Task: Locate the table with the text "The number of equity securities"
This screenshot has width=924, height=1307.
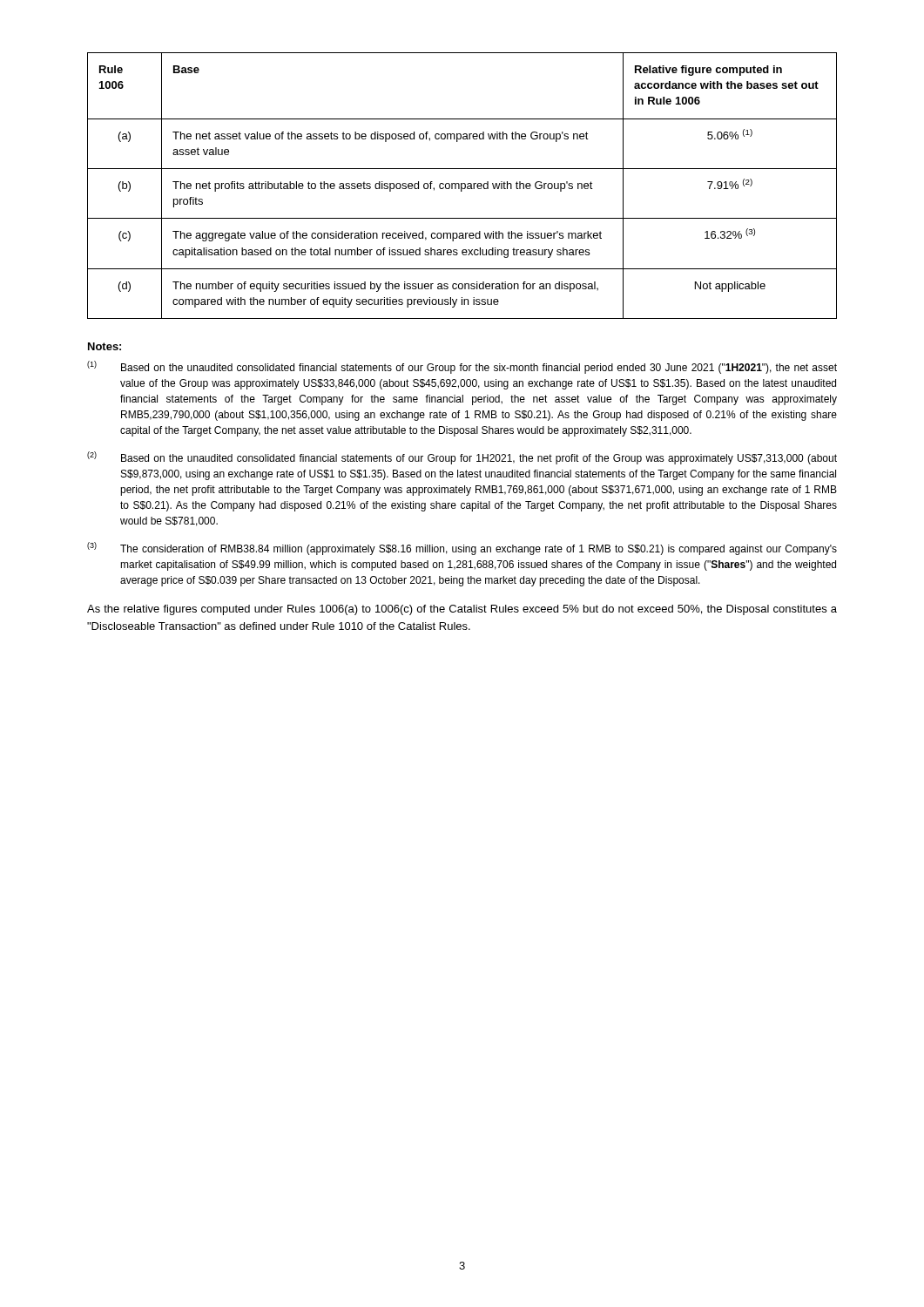Action: click(462, 186)
